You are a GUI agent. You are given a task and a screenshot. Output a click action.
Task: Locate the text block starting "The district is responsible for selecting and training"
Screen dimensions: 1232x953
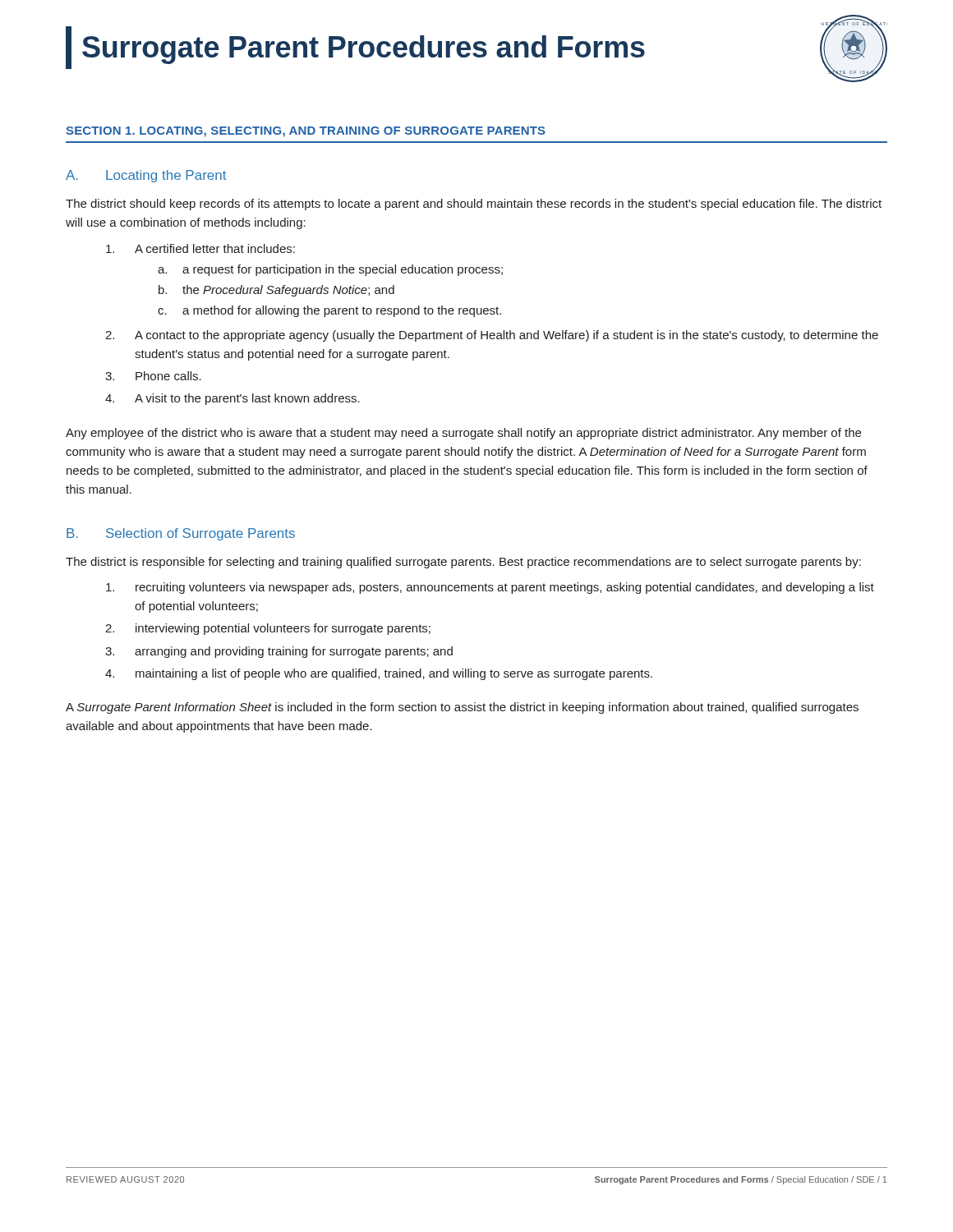pyautogui.click(x=464, y=561)
